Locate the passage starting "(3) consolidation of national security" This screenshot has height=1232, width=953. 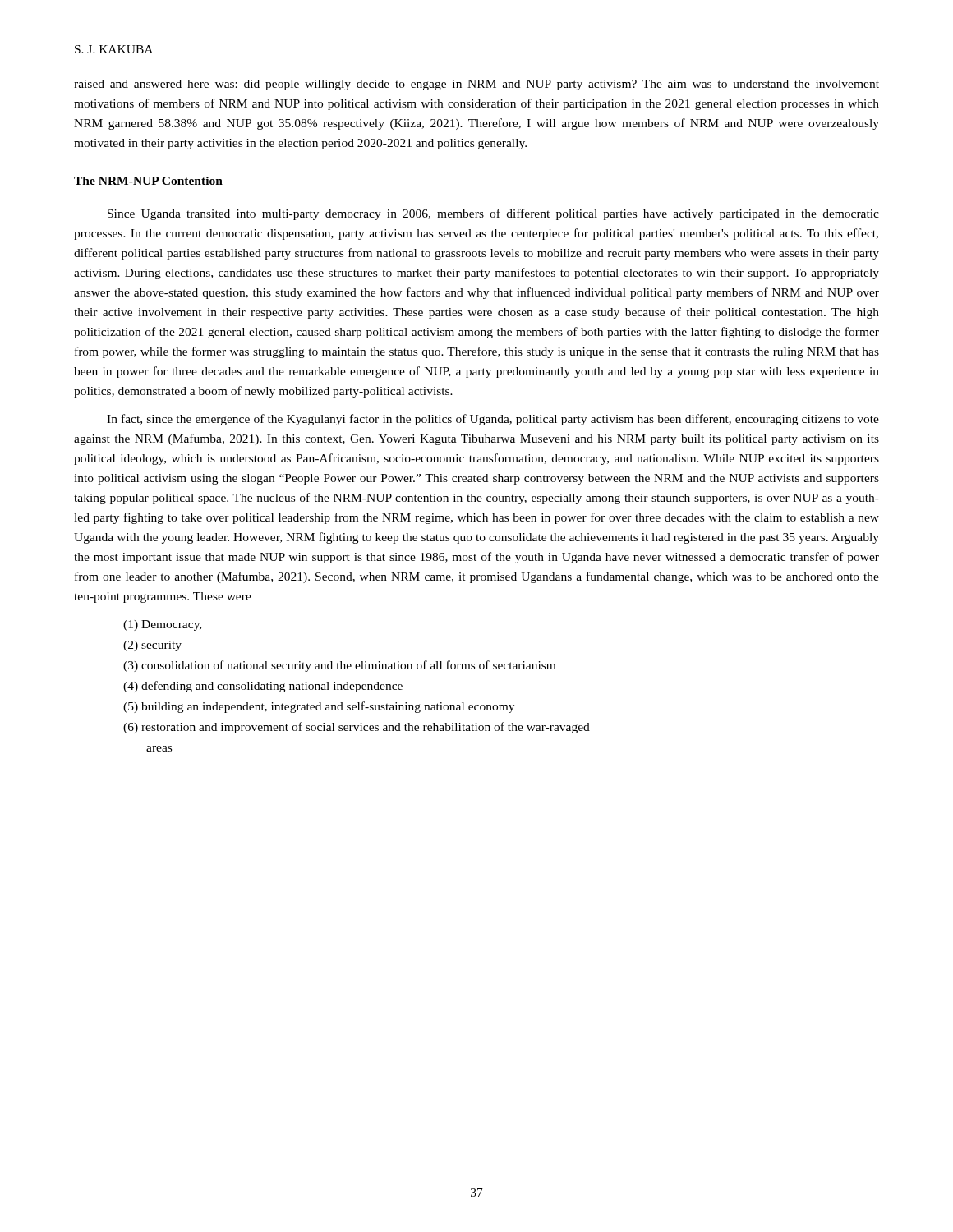(340, 665)
